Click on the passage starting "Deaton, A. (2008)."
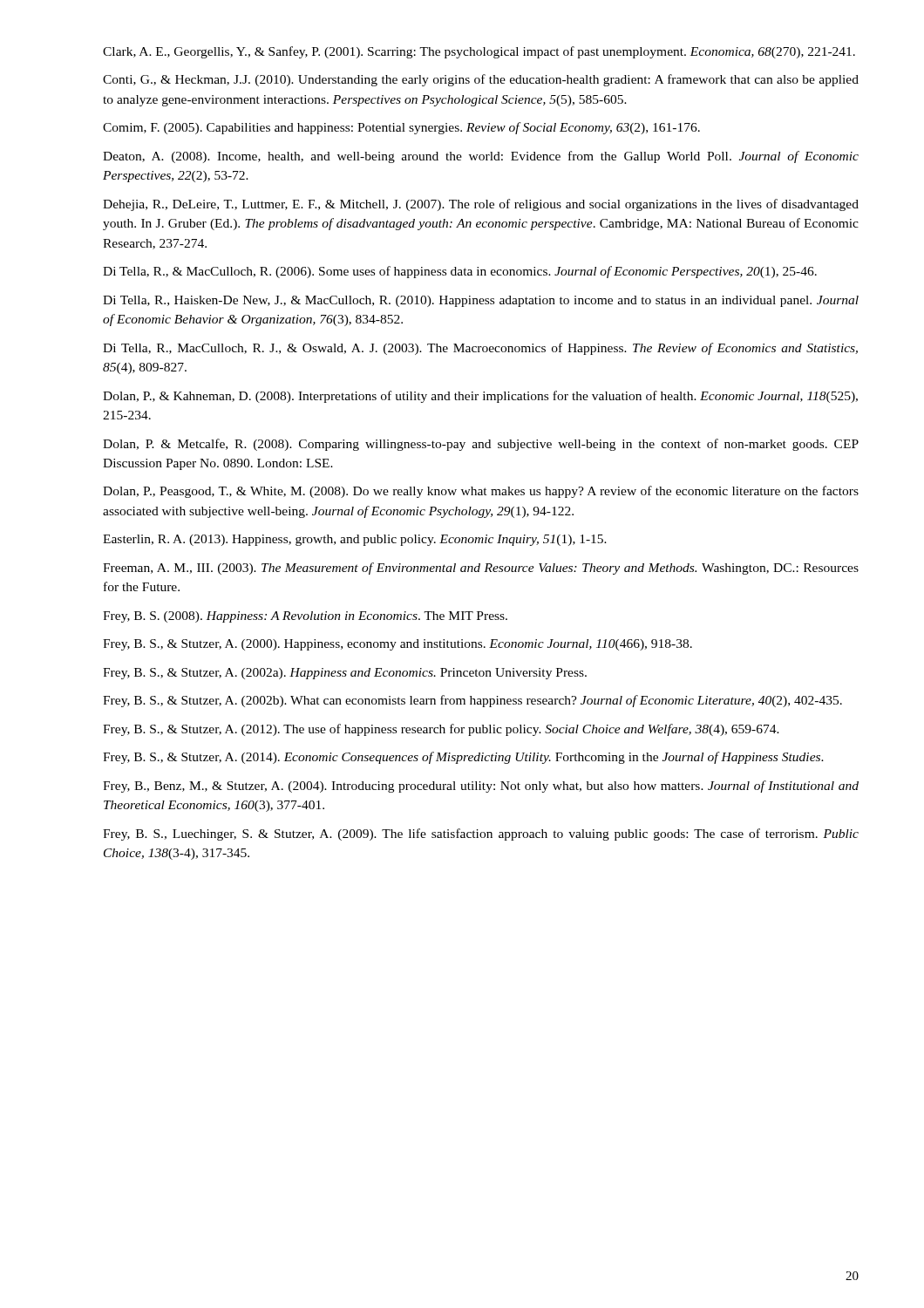Viewport: 924px width, 1308px height. [464, 166]
